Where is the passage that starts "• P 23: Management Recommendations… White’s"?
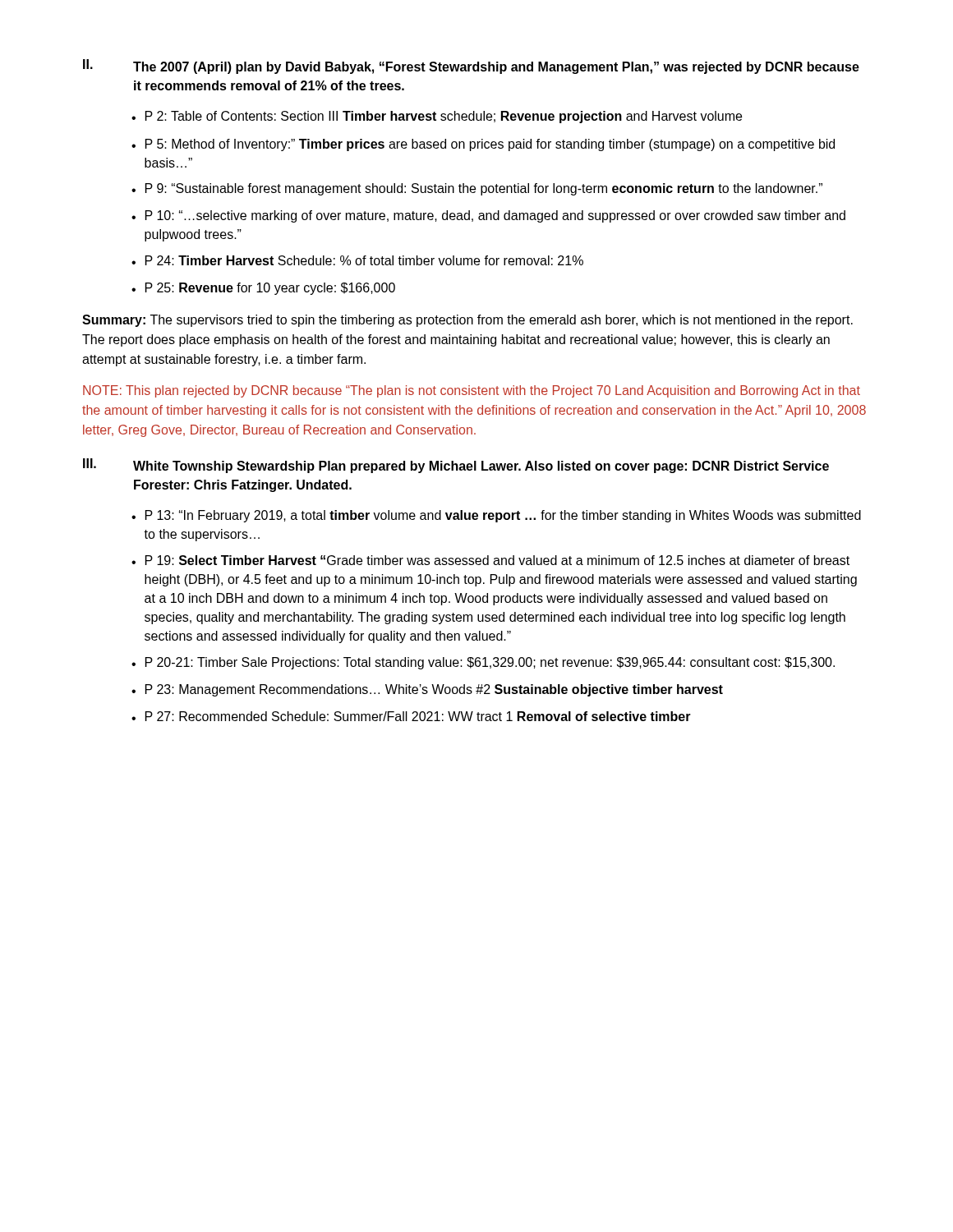 point(427,690)
